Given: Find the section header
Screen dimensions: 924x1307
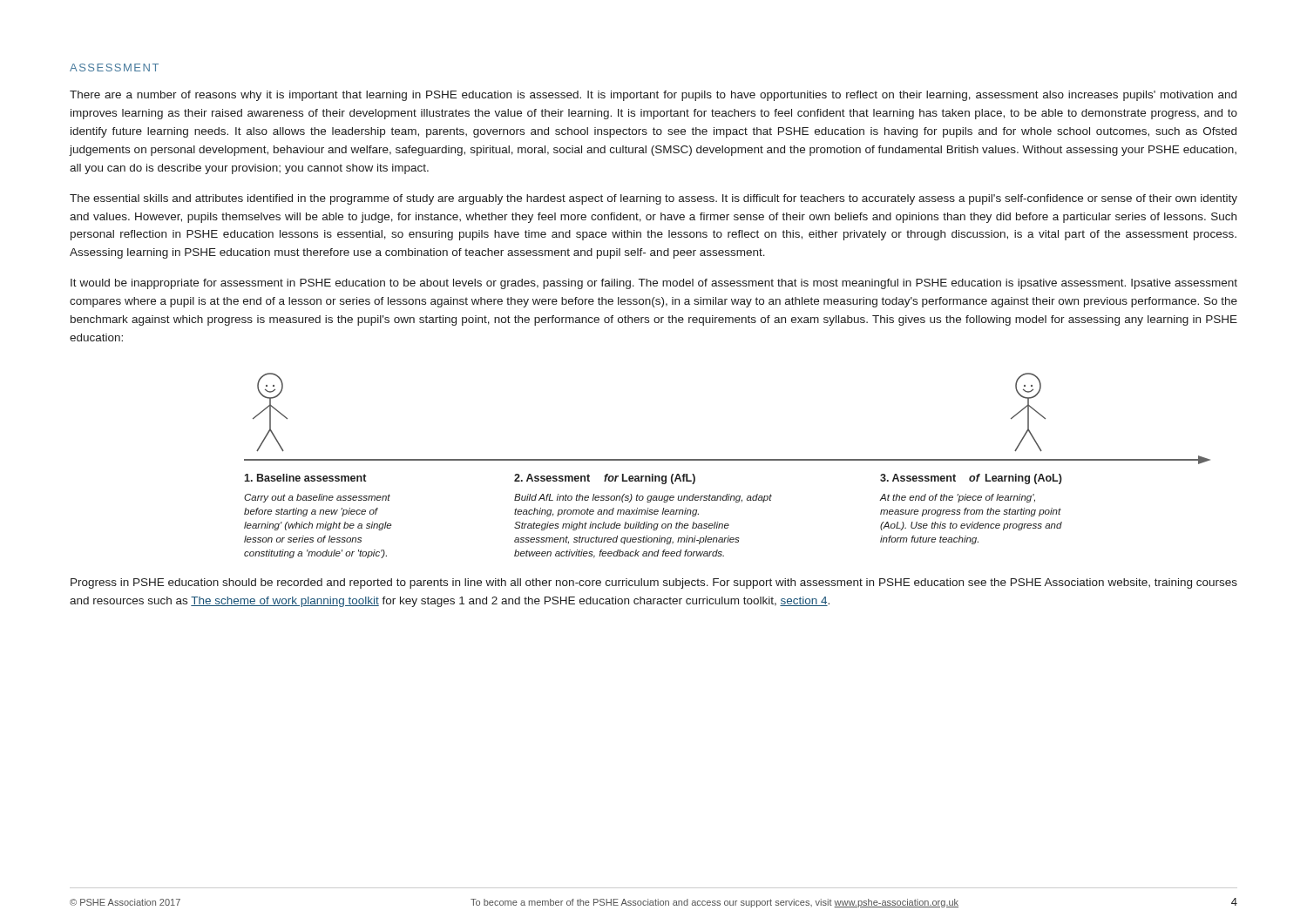Looking at the screenshot, I should tap(115, 67).
